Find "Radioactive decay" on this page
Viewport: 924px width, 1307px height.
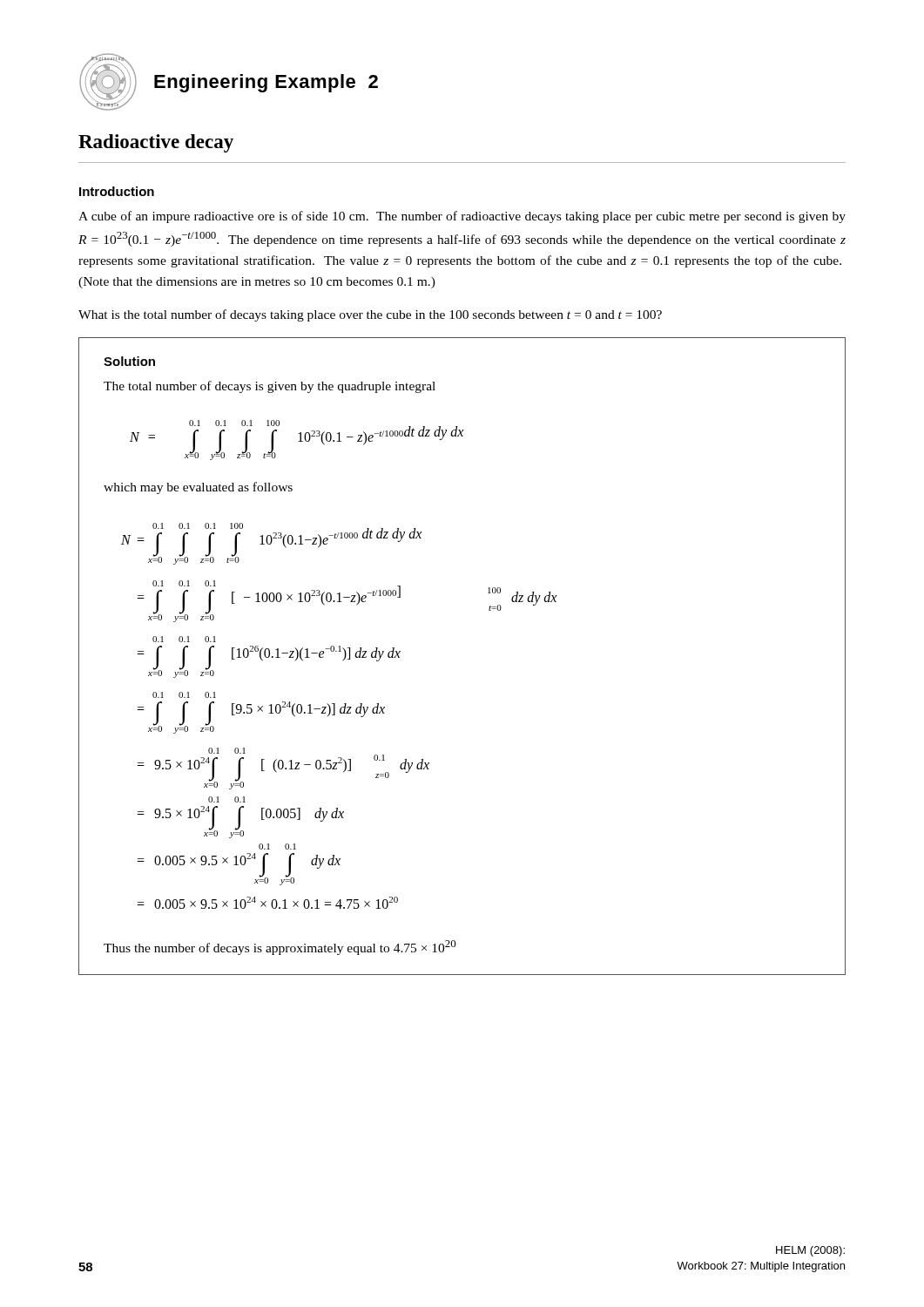pos(156,142)
